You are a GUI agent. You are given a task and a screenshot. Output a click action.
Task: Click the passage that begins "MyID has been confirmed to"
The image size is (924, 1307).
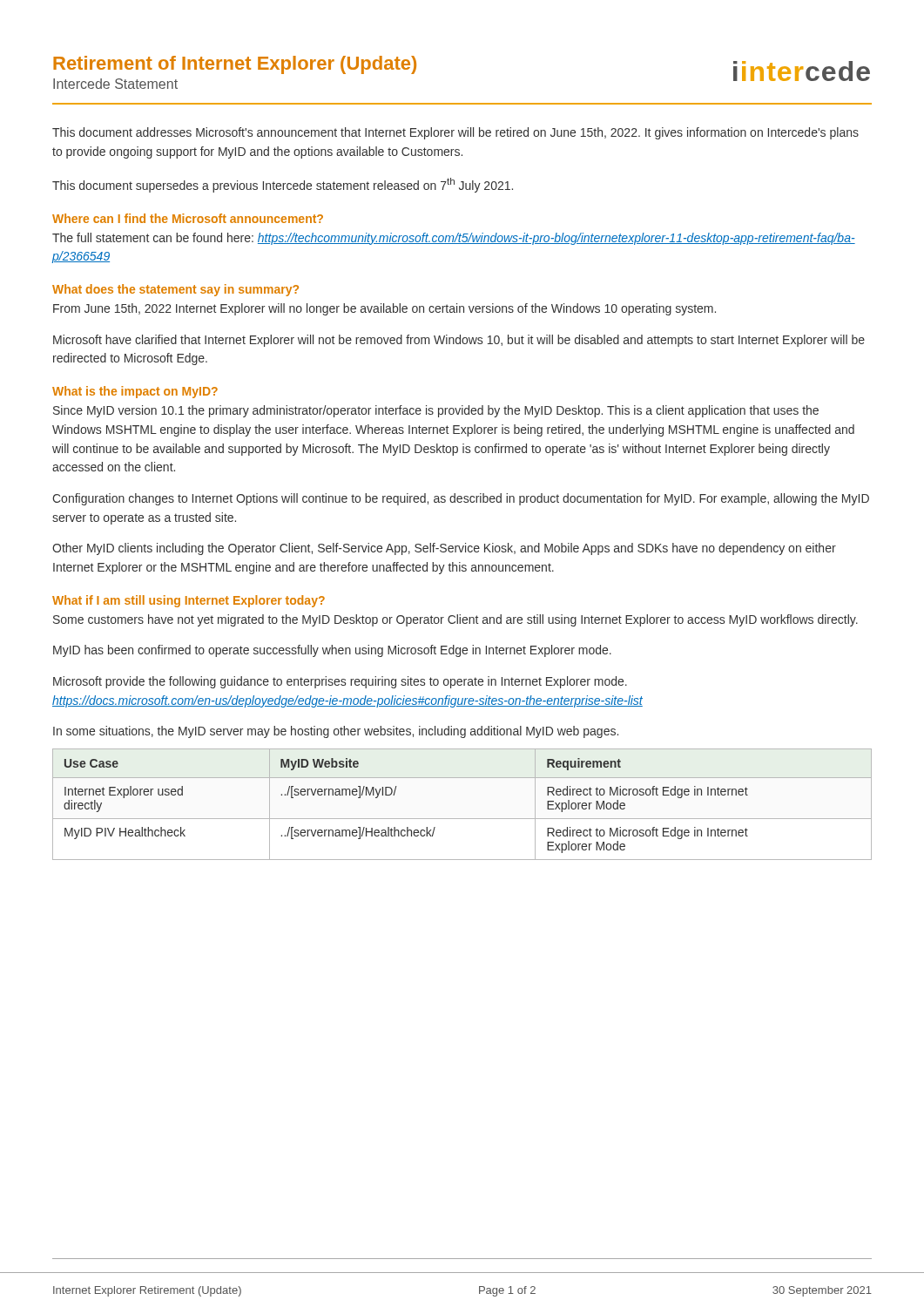click(x=332, y=650)
